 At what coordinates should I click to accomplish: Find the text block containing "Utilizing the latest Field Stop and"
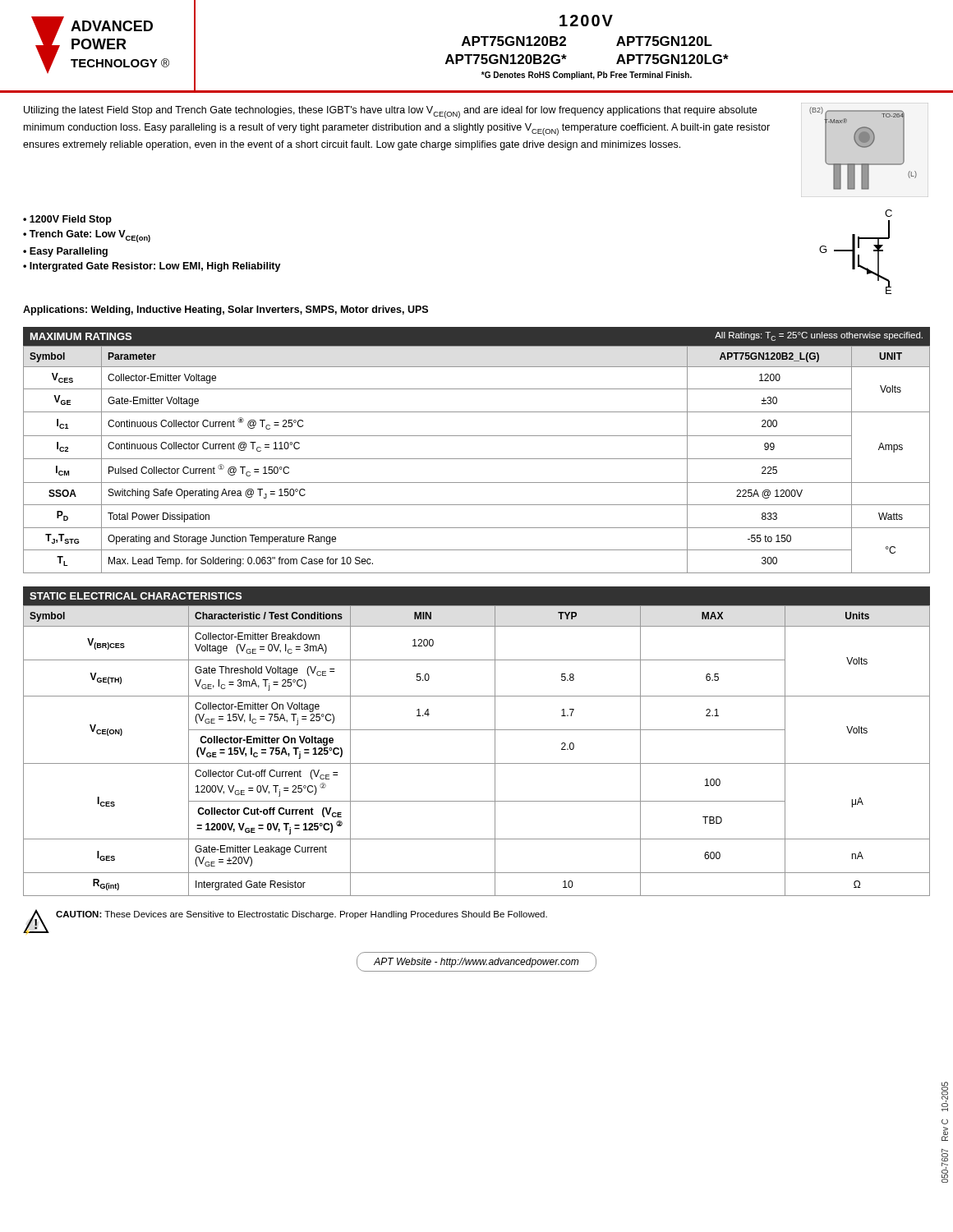click(396, 127)
